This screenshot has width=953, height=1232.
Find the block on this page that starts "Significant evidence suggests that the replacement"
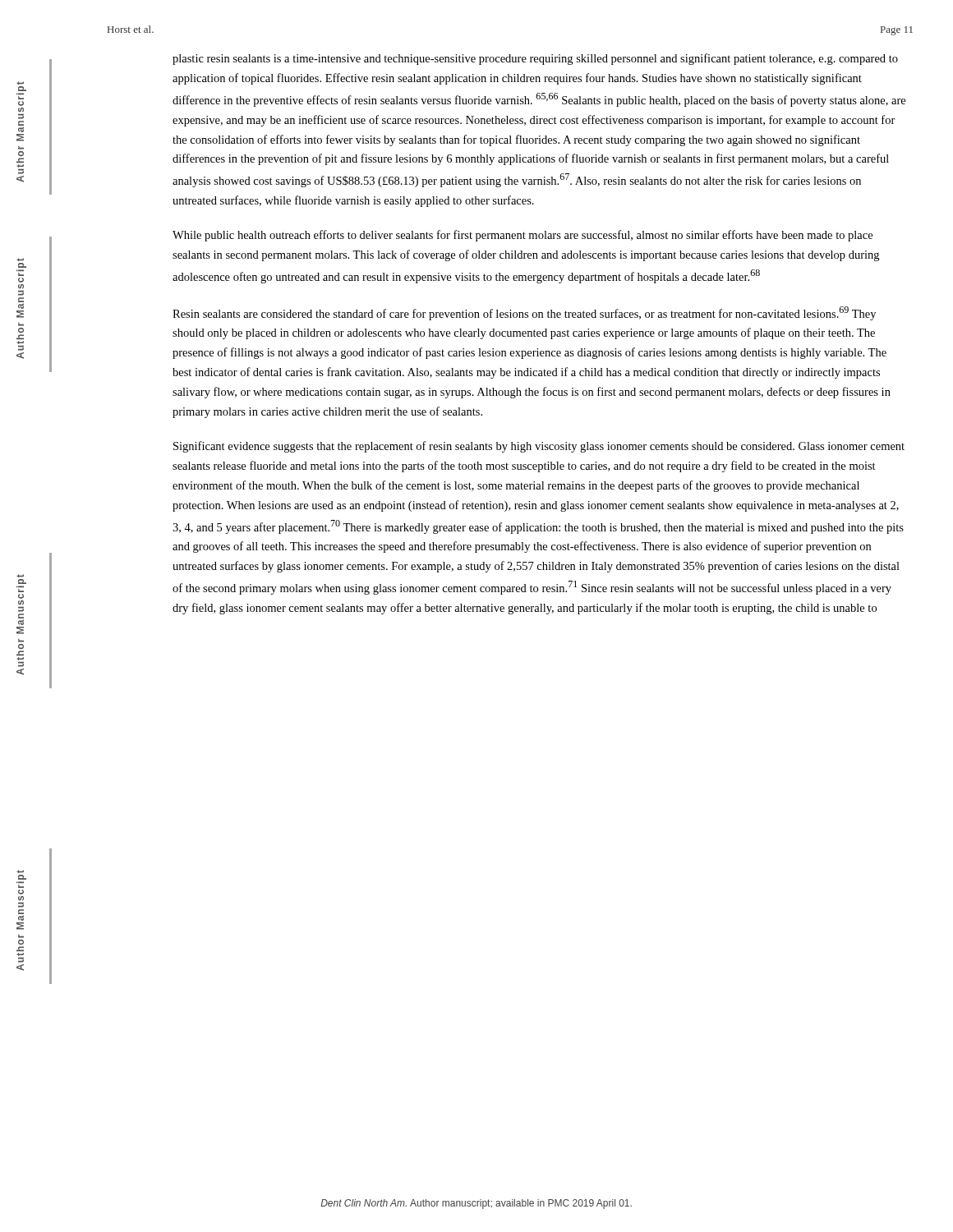coord(539,527)
